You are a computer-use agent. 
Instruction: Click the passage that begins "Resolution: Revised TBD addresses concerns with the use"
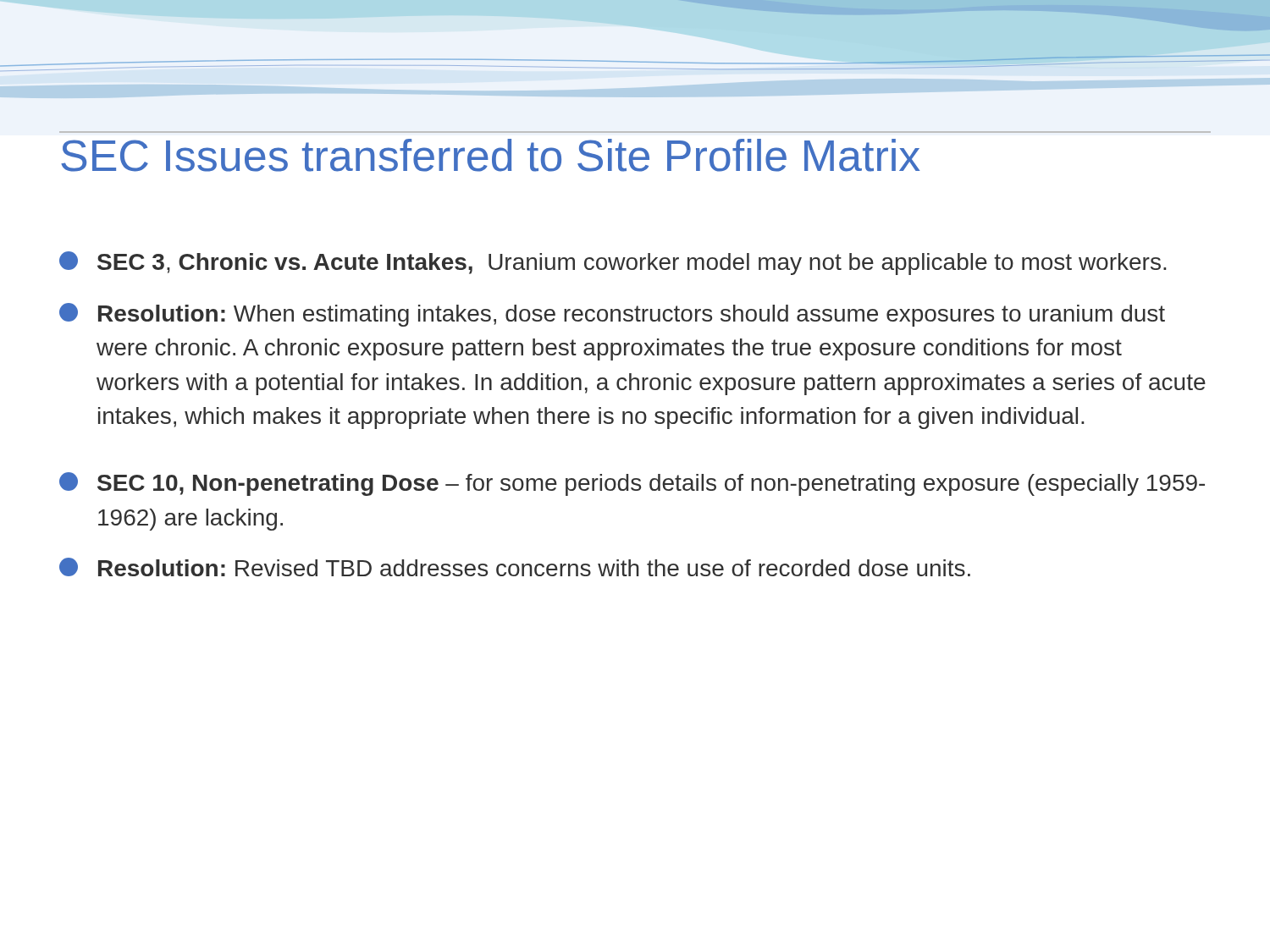[516, 569]
